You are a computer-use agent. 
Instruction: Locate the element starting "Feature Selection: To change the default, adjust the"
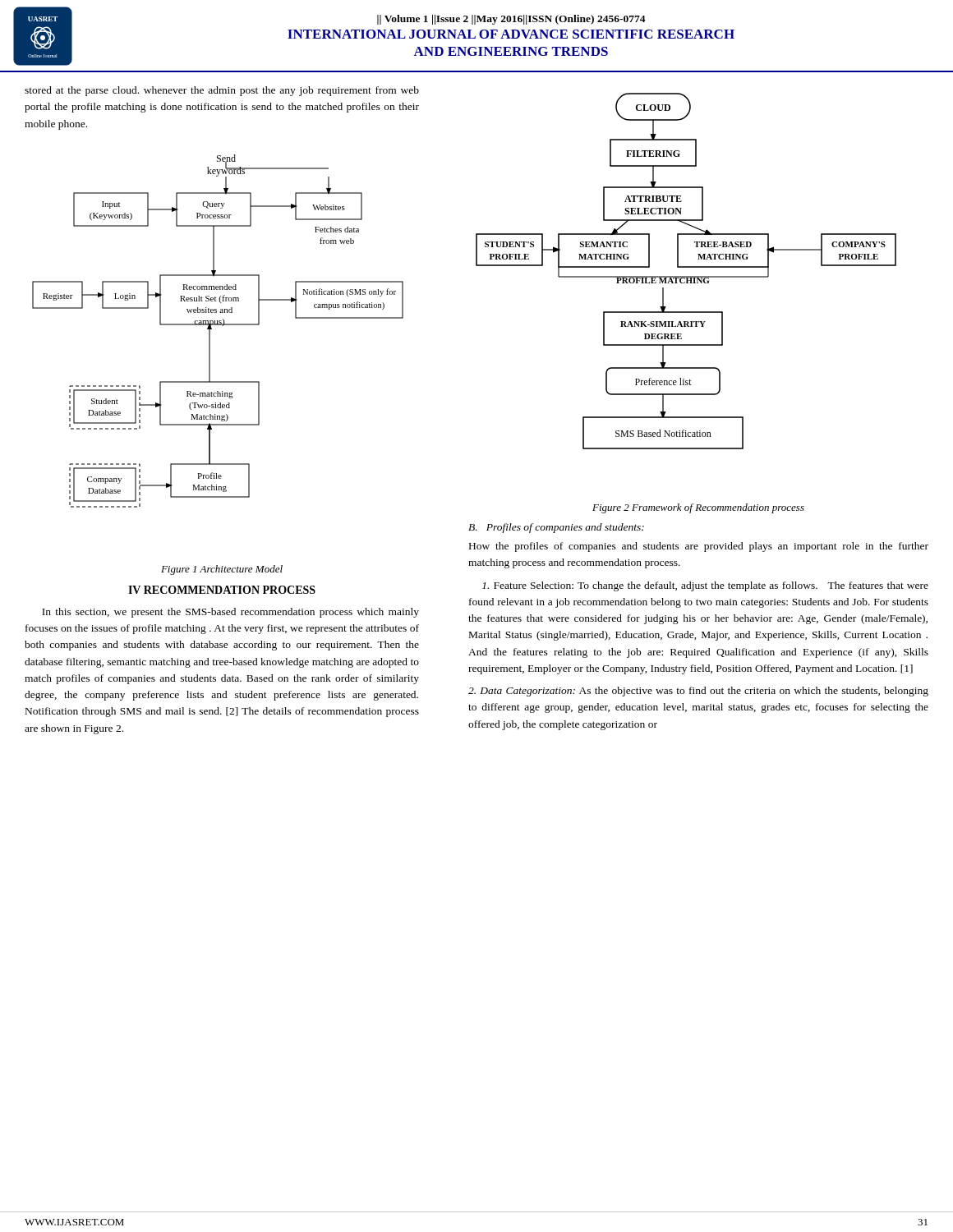point(698,626)
